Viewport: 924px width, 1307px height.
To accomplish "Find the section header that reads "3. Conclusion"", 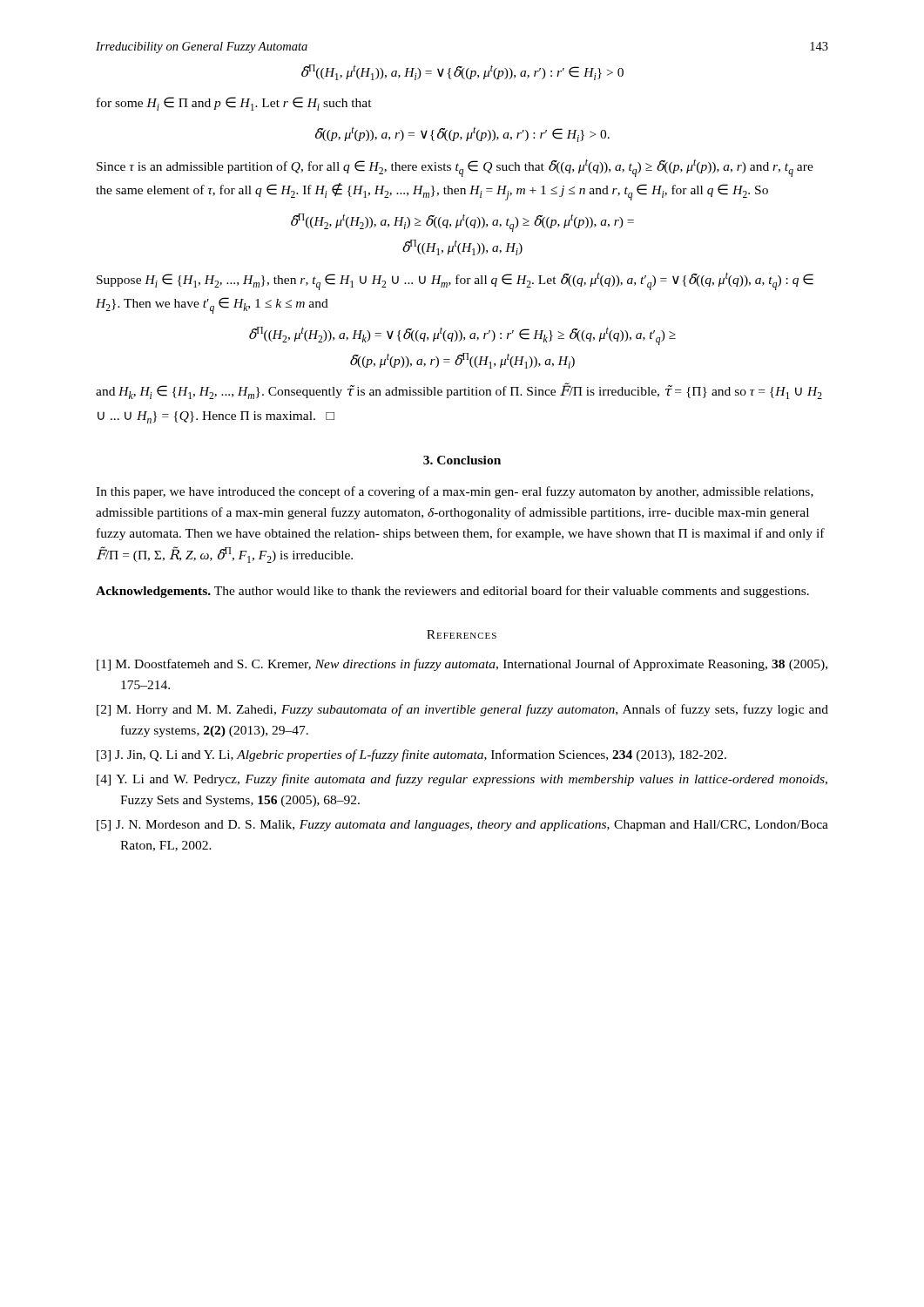I will tap(462, 459).
